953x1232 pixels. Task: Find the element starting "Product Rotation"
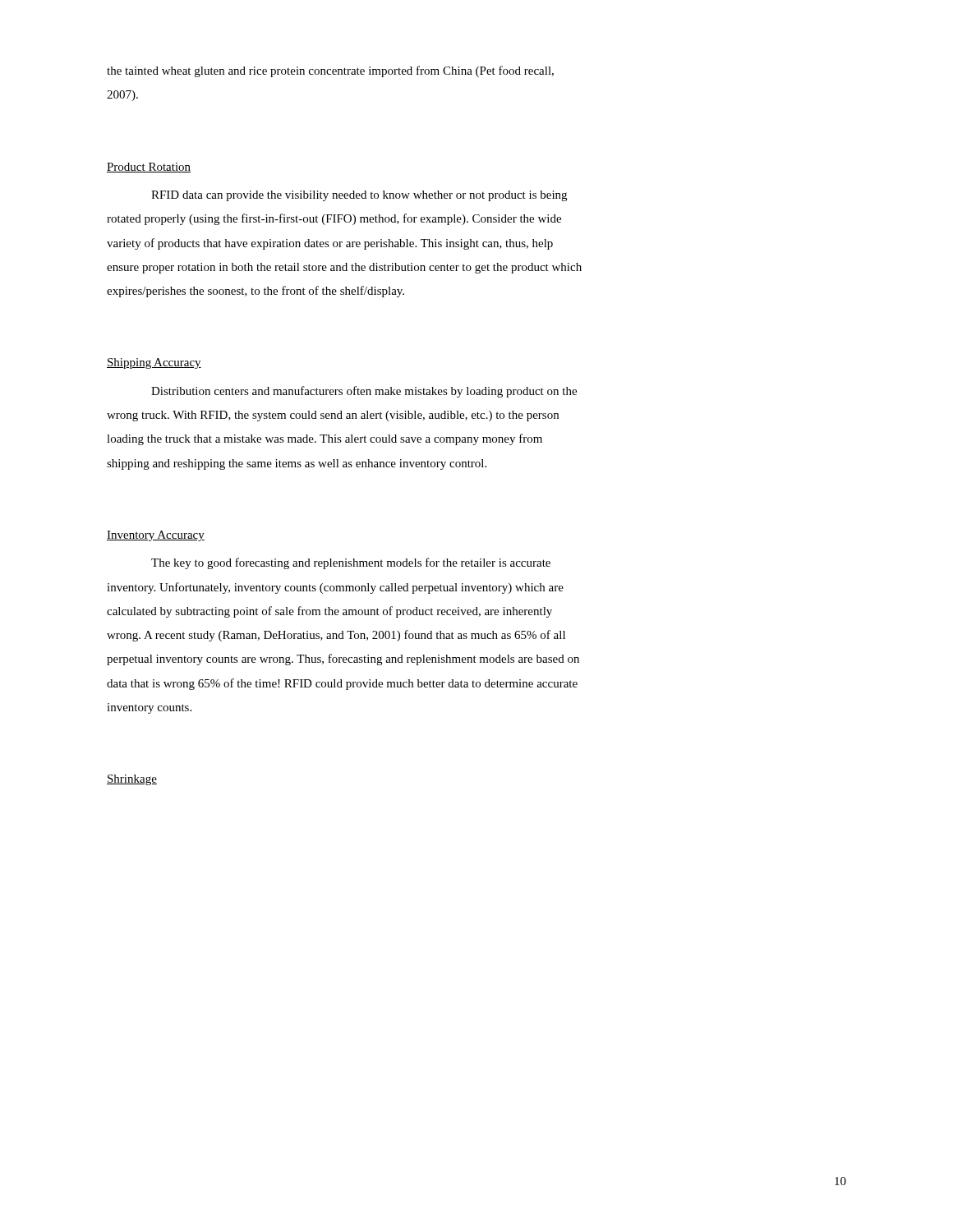pos(149,167)
